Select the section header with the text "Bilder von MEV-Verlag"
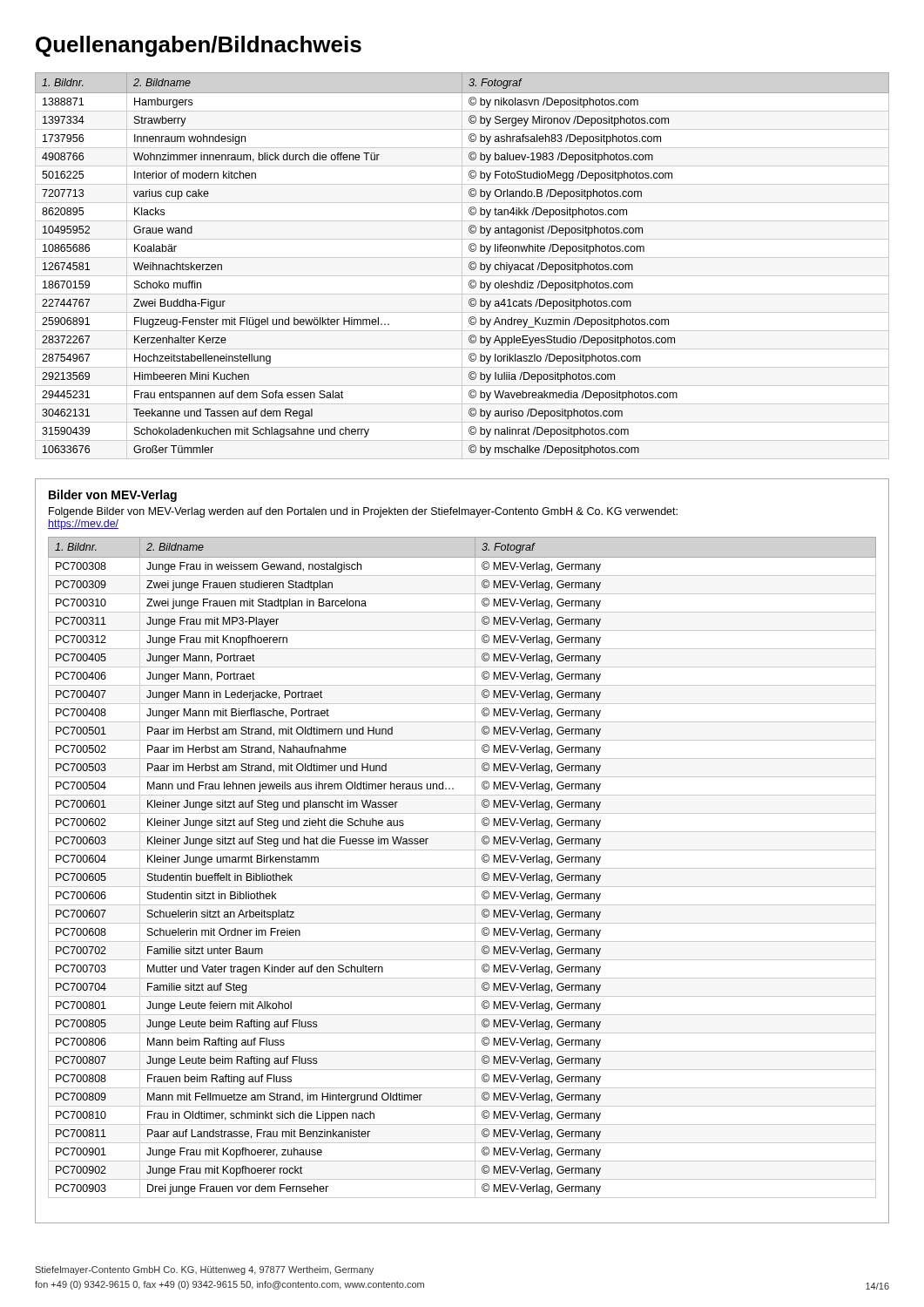Screen dimensions: 1307x924 [113, 496]
